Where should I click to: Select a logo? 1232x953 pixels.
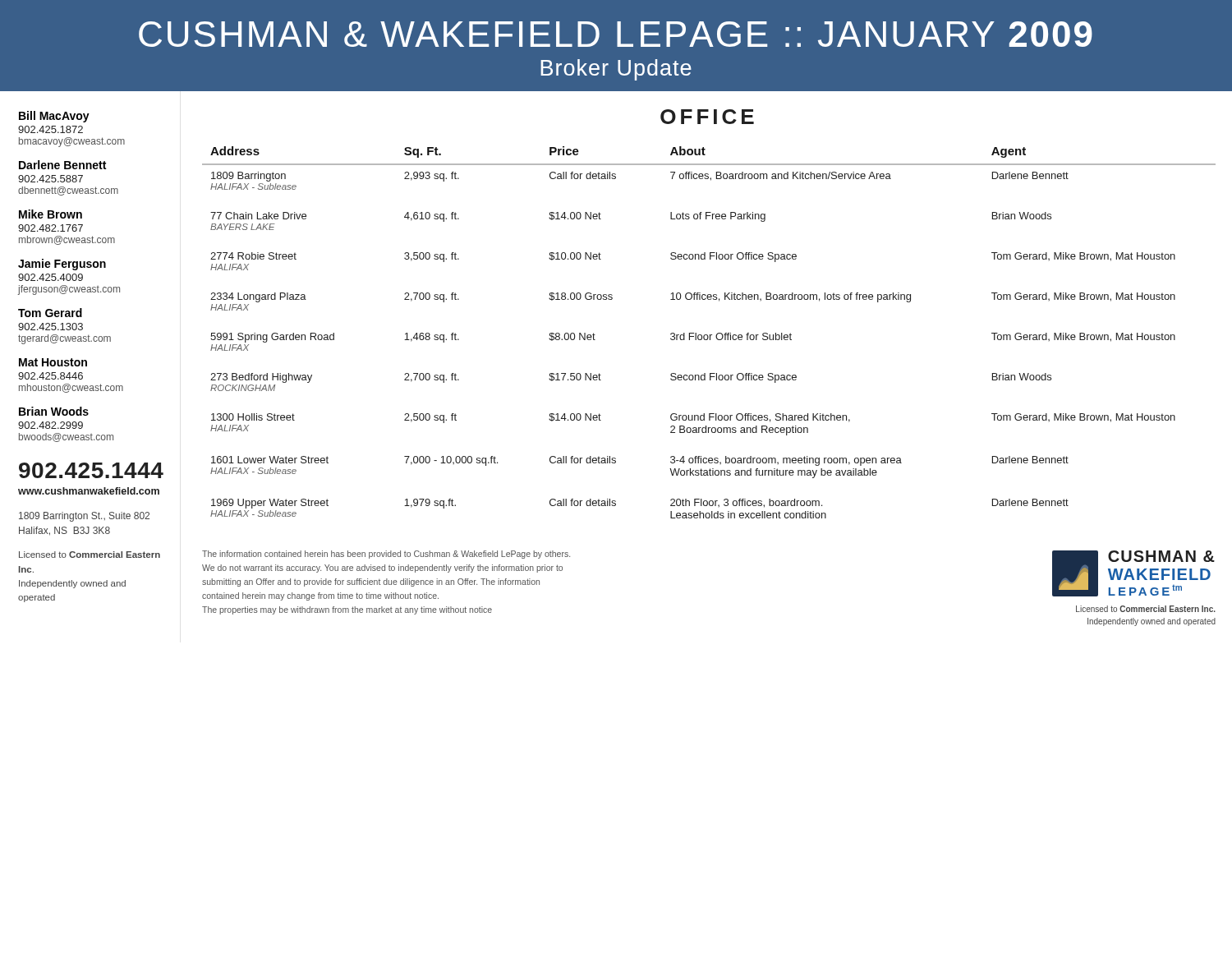tap(1134, 588)
